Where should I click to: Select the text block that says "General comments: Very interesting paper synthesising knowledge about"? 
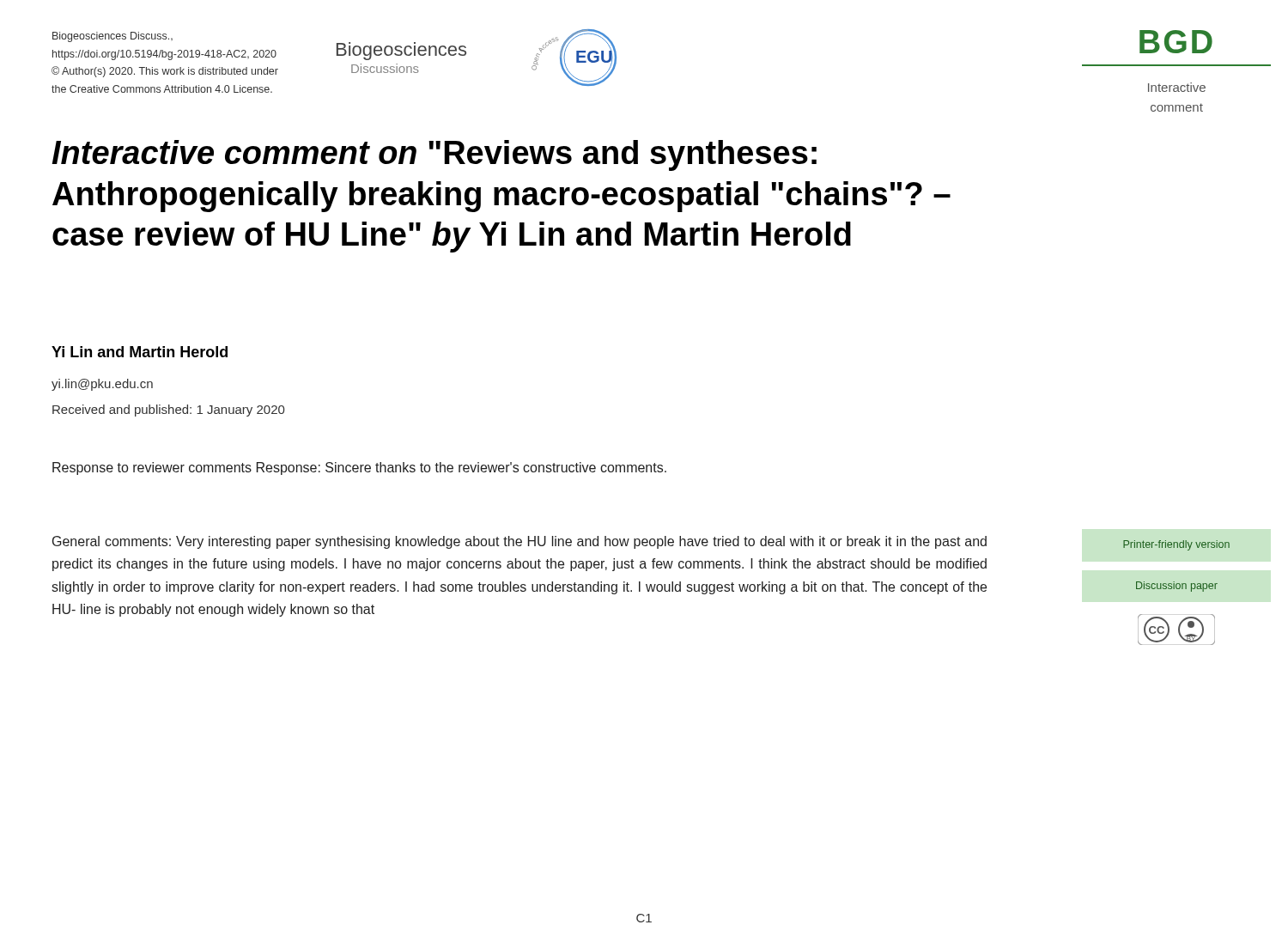pos(520,575)
